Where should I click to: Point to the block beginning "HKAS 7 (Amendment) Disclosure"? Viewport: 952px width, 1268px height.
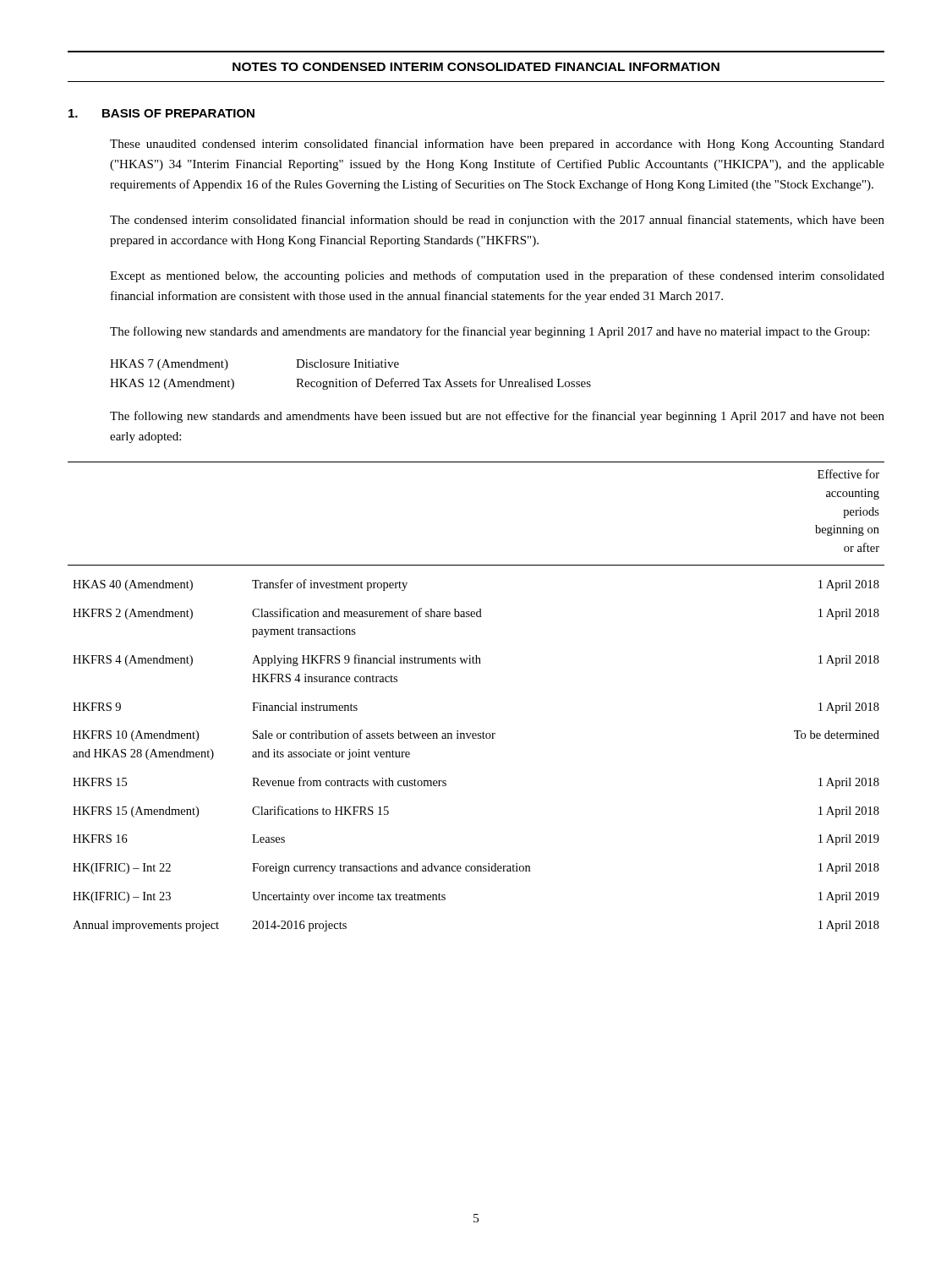(165, 365)
